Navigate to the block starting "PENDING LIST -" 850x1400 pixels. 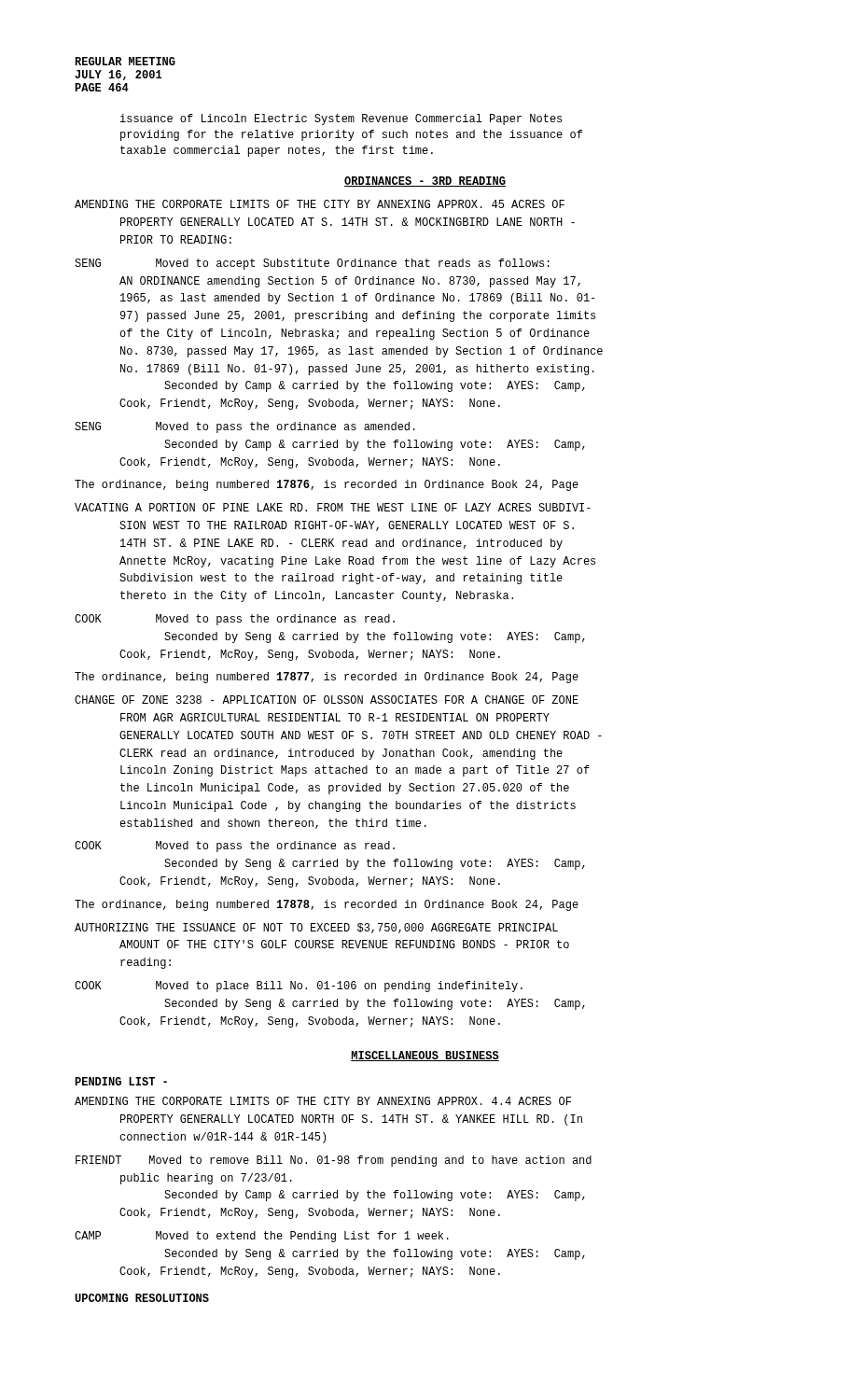coord(122,1083)
